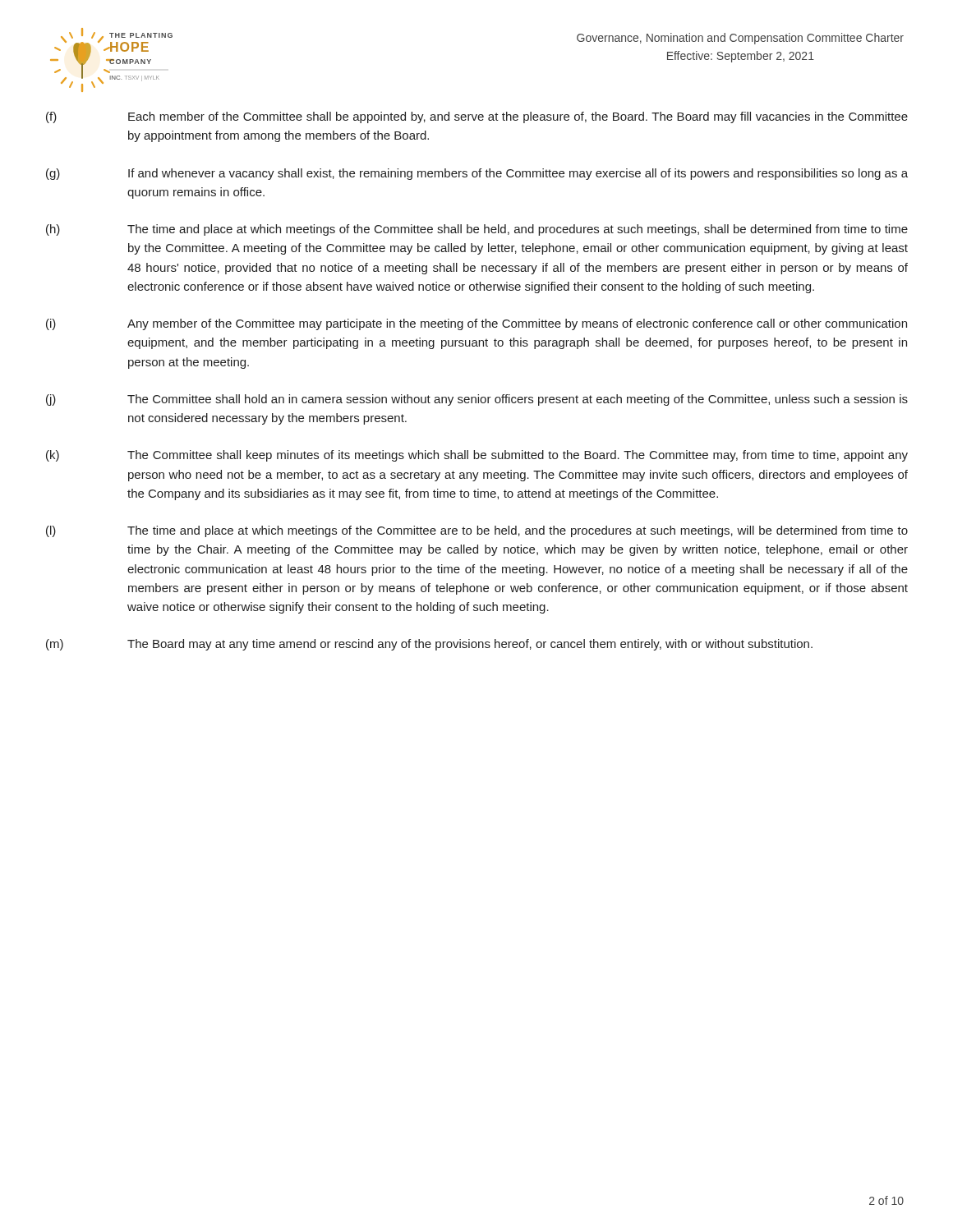The height and width of the screenshot is (1232, 953).
Task: Click on the region starting "(j) The Committee shall hold an in"
Action: [x=476, y=408]
